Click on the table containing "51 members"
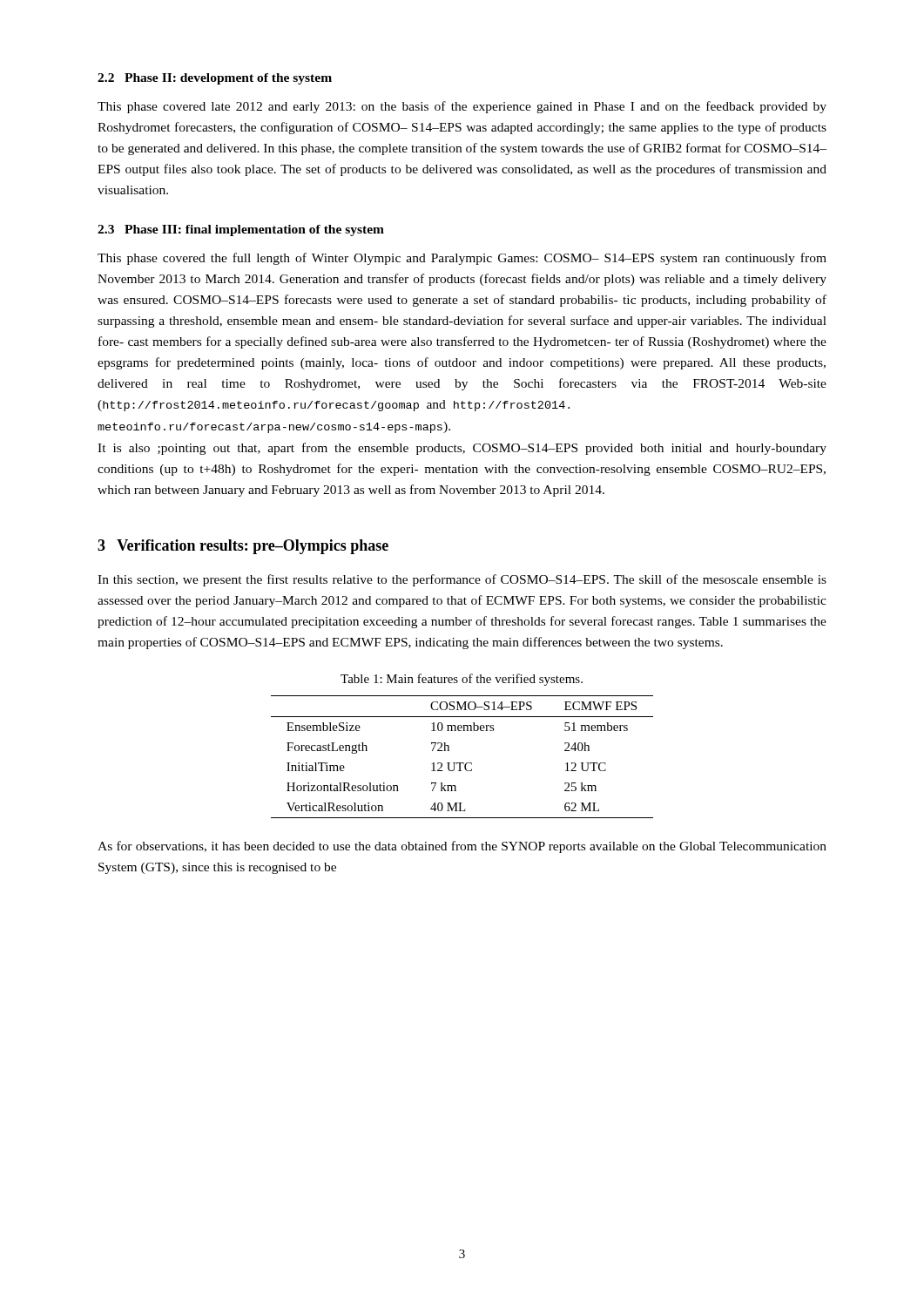Image resolution: width=924 pixels, height=1307 pixels. [x=462, y=757]
